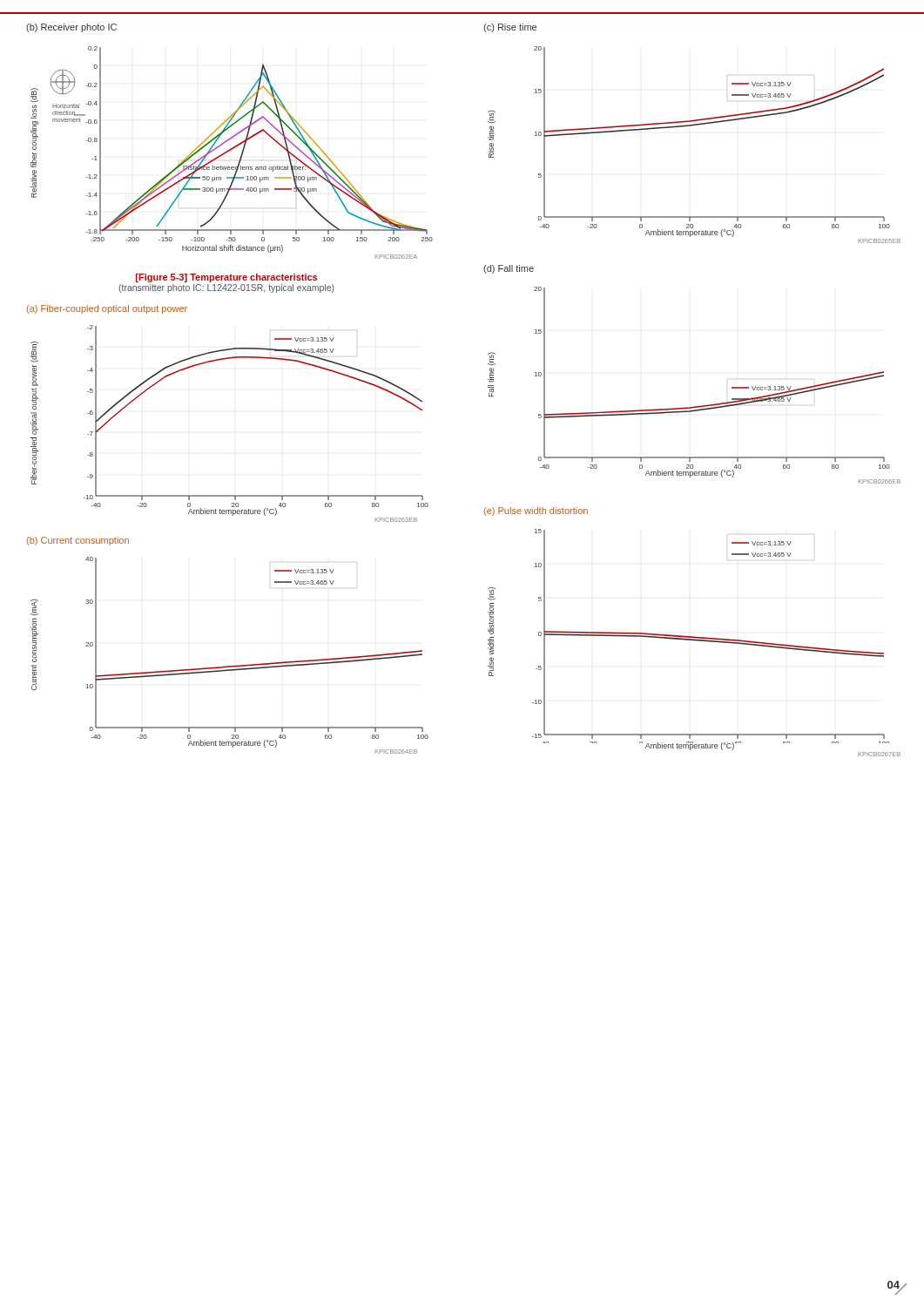Where does it say "(c) Rise time"?
The height and width of the screenshot is (1307, 924).
pos(510,27)
